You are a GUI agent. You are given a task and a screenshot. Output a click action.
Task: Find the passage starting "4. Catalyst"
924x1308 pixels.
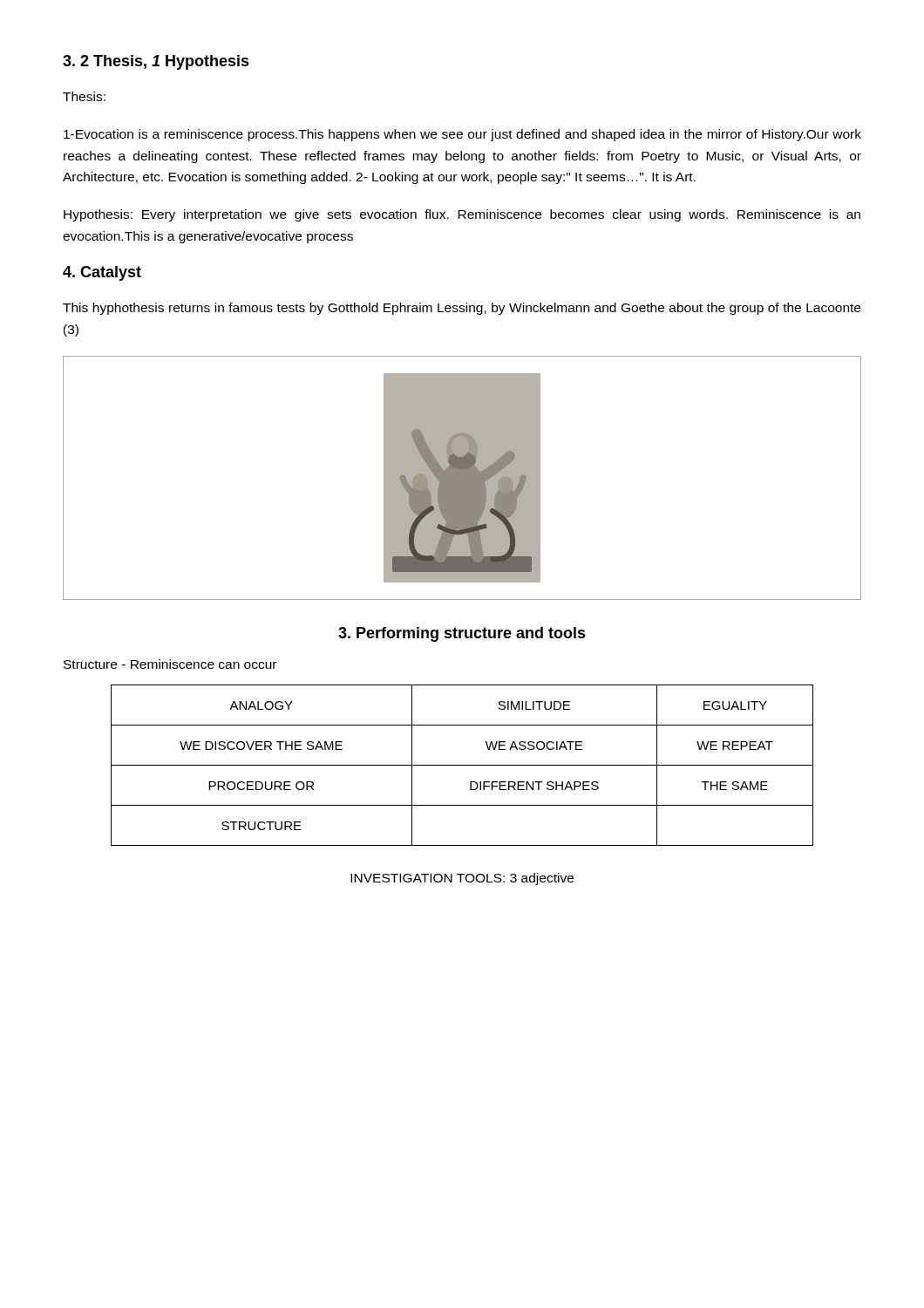point(102,272)
